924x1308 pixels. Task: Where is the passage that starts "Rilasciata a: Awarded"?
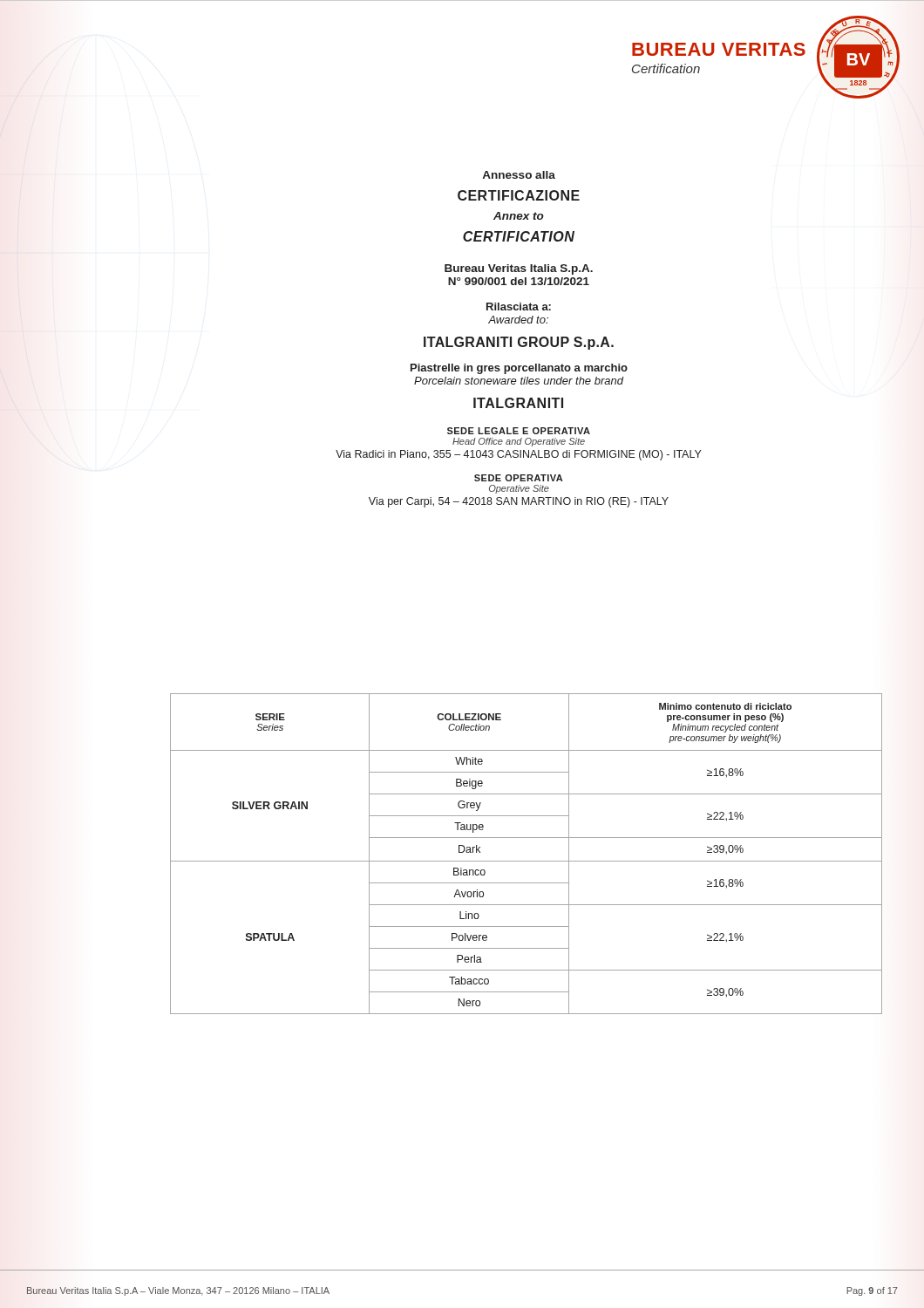pyautogui.click(x=519, y=313)
